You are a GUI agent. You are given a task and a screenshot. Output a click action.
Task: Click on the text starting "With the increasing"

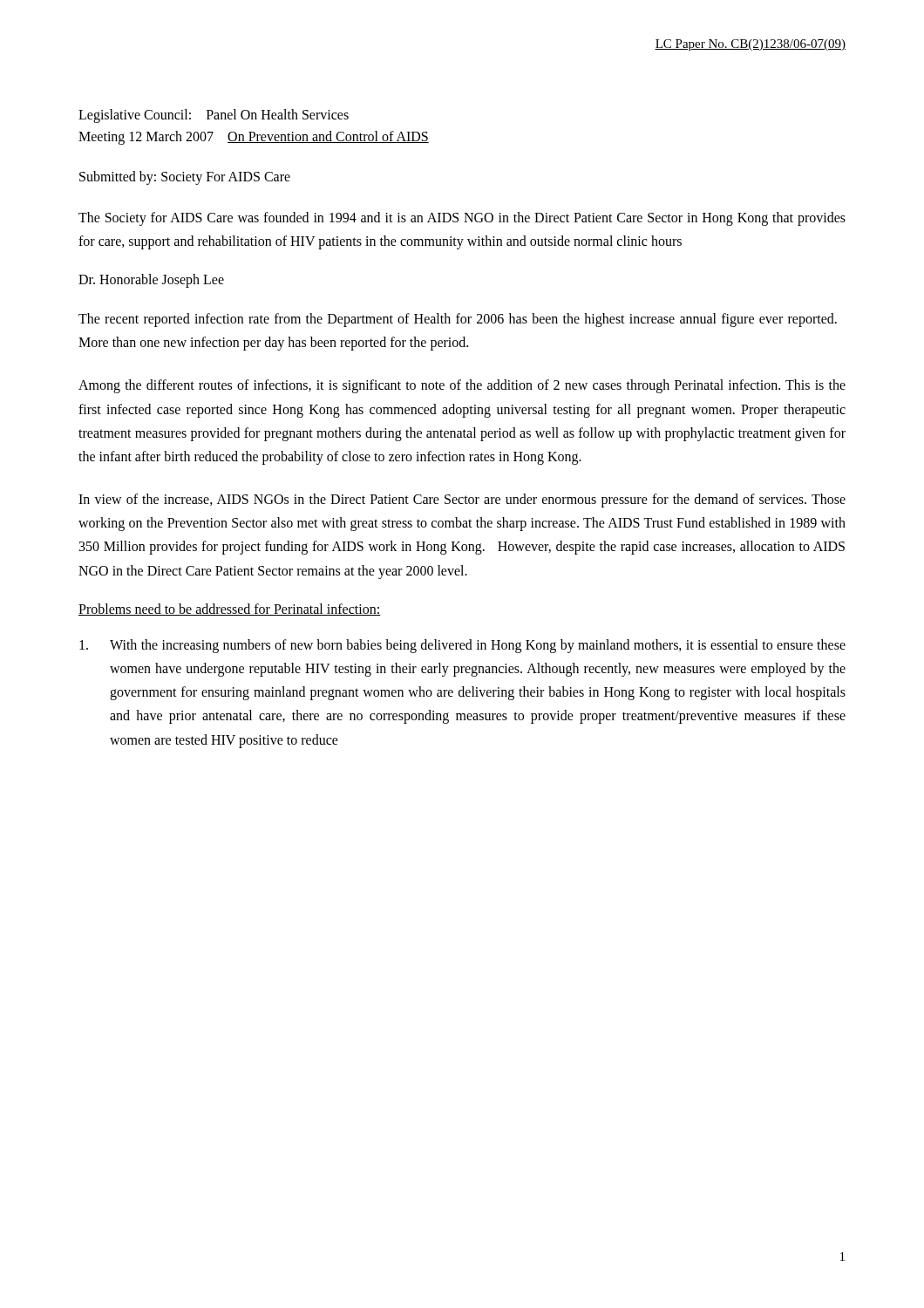pyautogui.click(x=462, y=692)
